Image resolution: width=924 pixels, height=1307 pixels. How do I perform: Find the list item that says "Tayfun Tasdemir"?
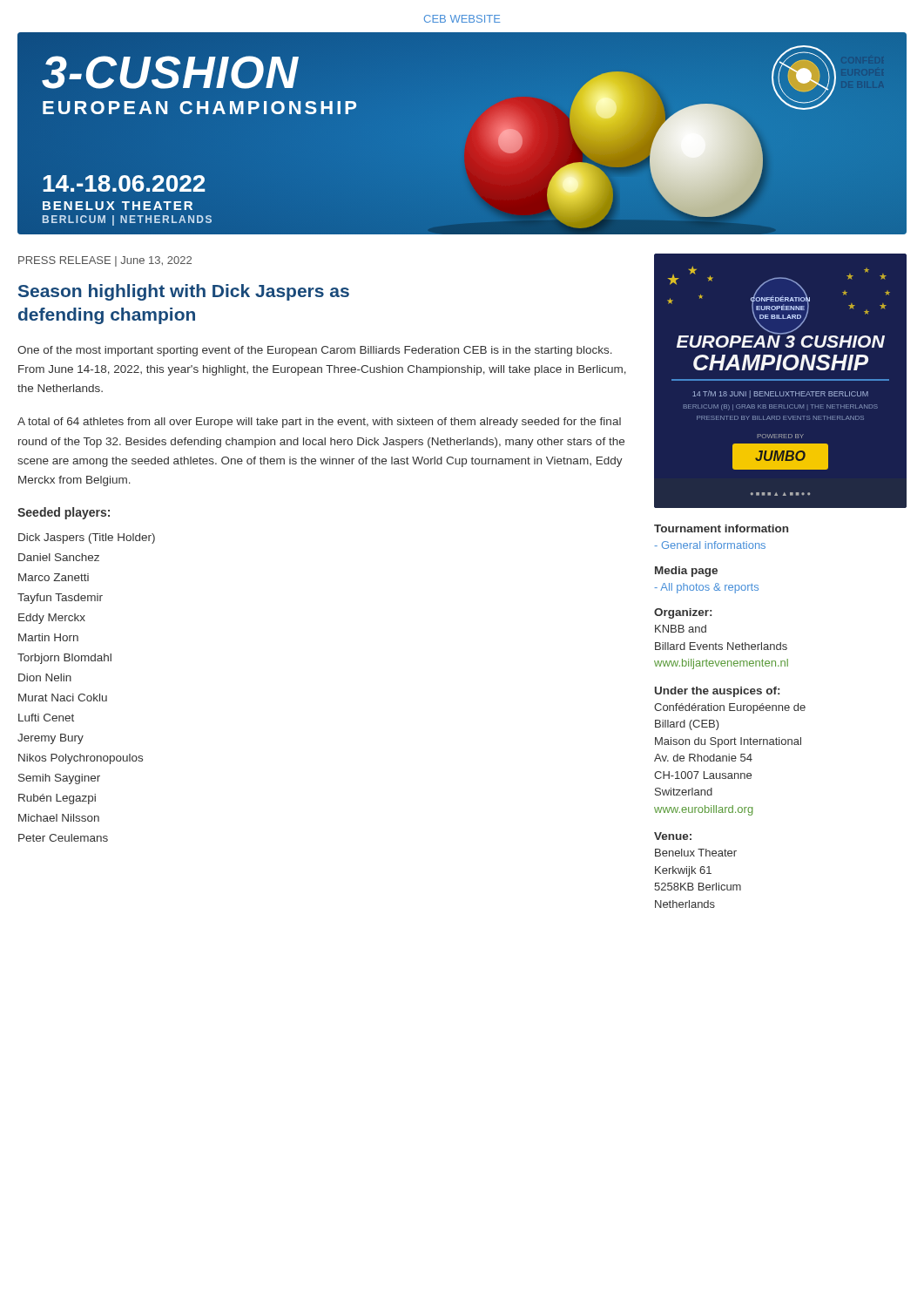pos(60,598)
